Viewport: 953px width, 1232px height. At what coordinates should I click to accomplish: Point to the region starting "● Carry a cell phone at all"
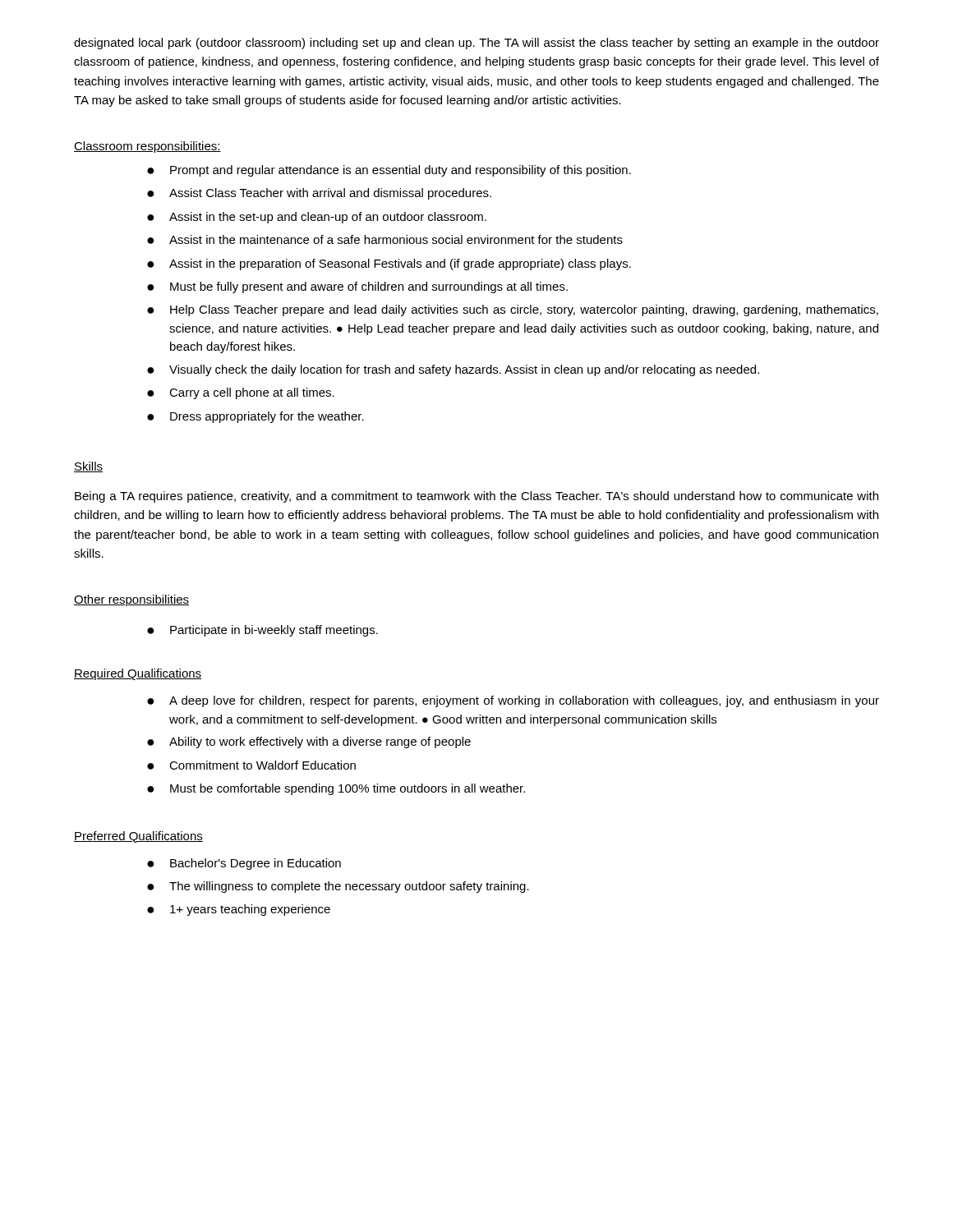[241, 393]
